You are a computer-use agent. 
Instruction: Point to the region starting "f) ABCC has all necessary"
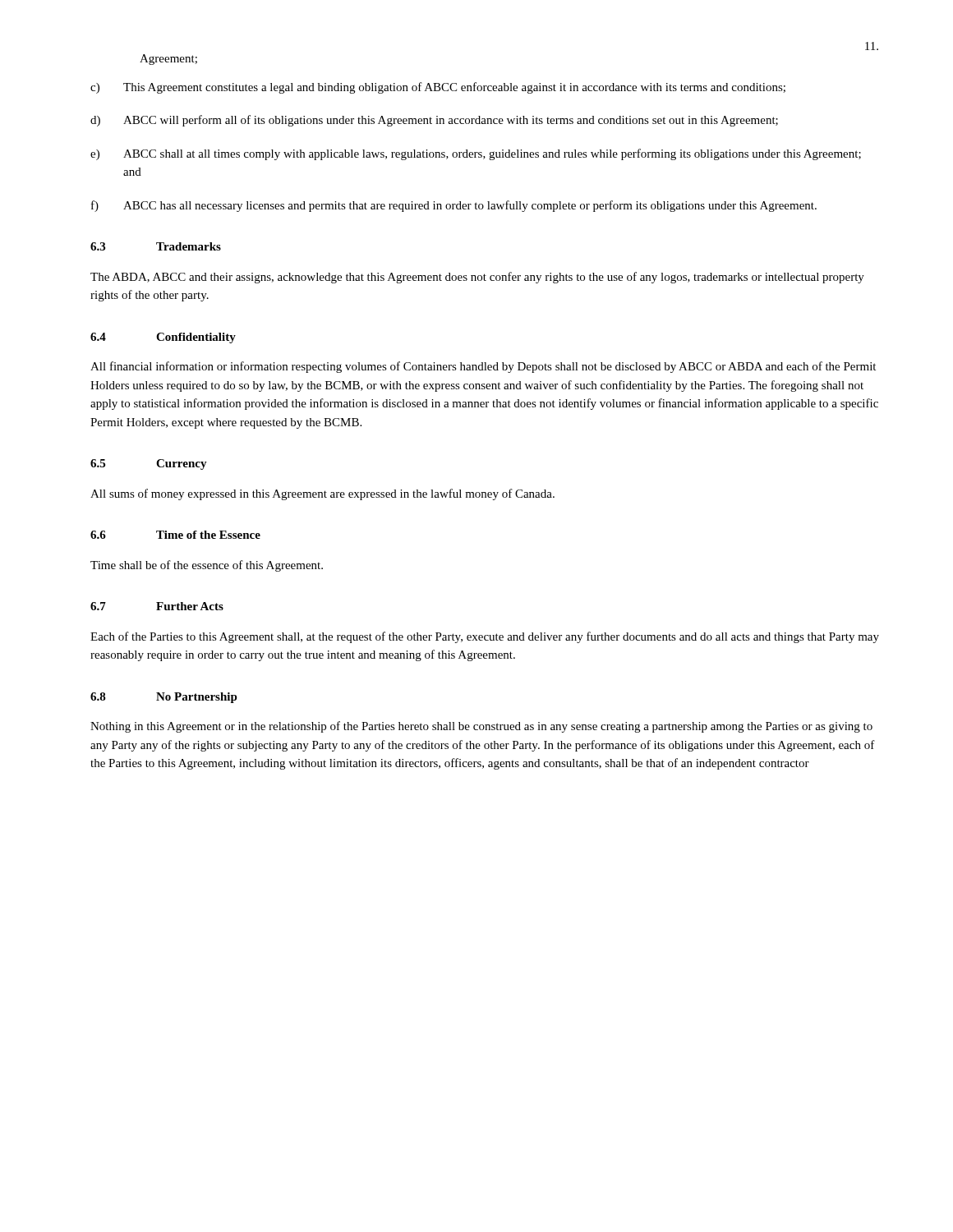(x=485, y=205)
